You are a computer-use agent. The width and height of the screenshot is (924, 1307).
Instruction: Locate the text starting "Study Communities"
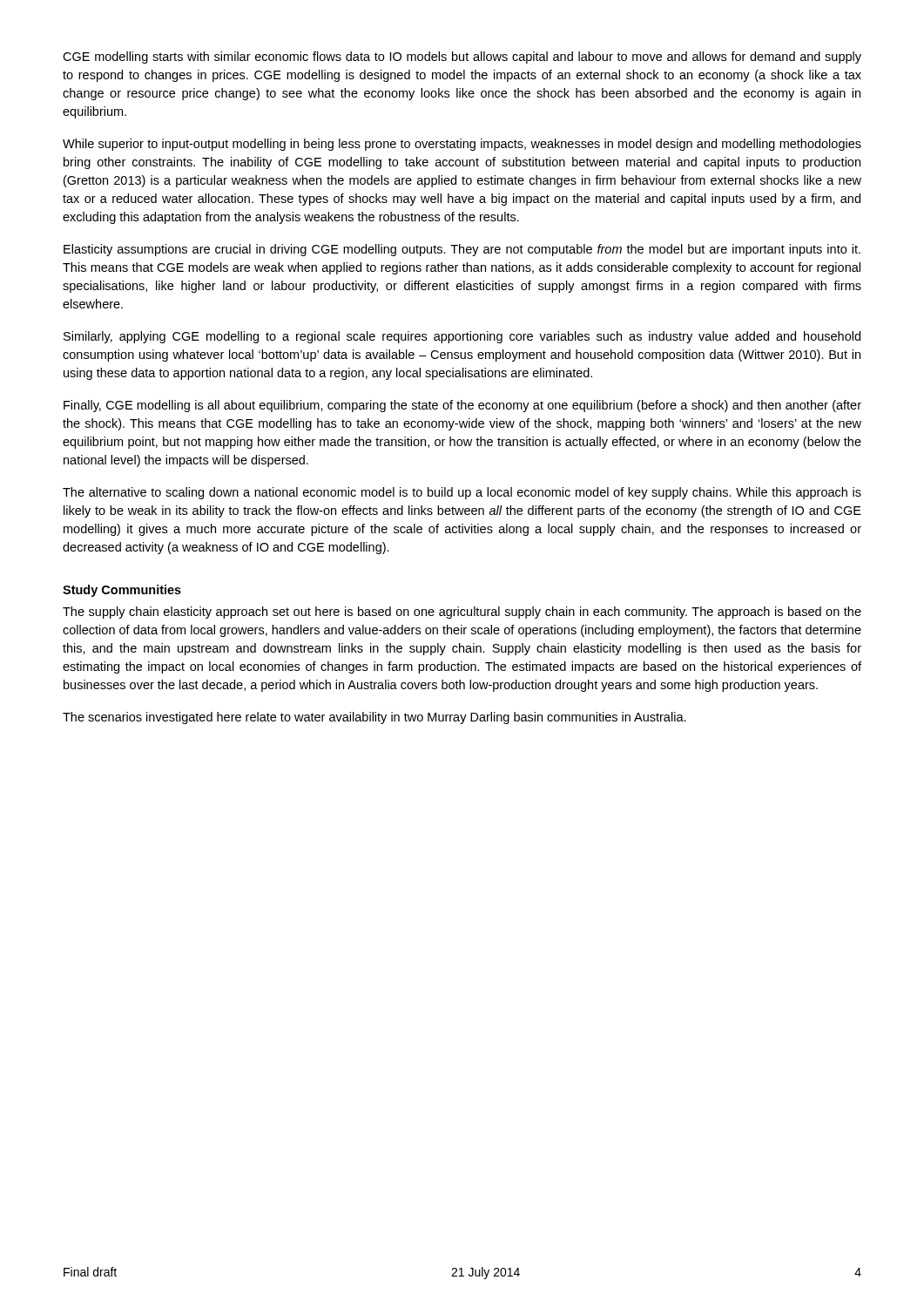(x=122, y=590)
